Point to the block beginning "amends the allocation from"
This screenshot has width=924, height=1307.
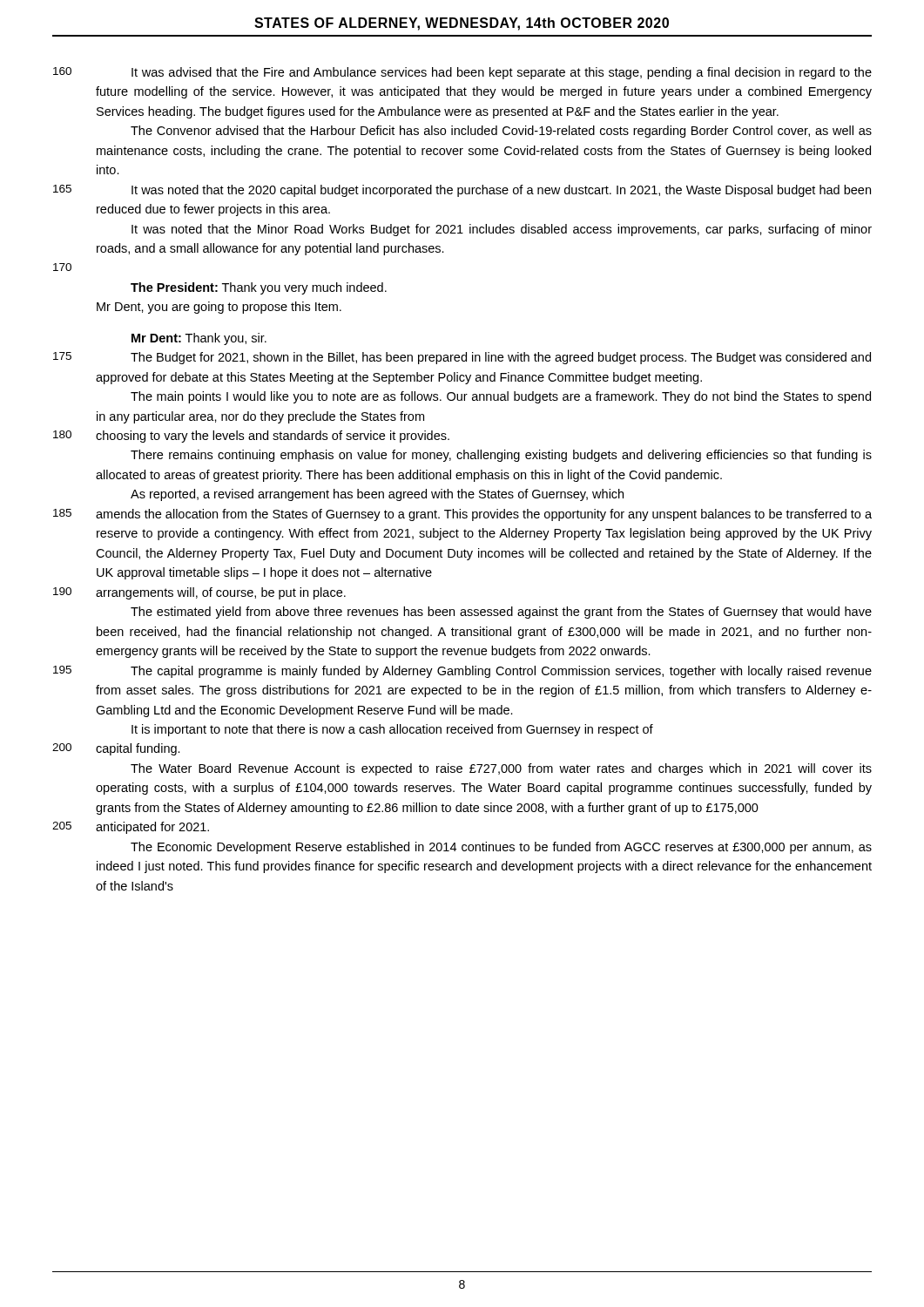pos(484,544)
